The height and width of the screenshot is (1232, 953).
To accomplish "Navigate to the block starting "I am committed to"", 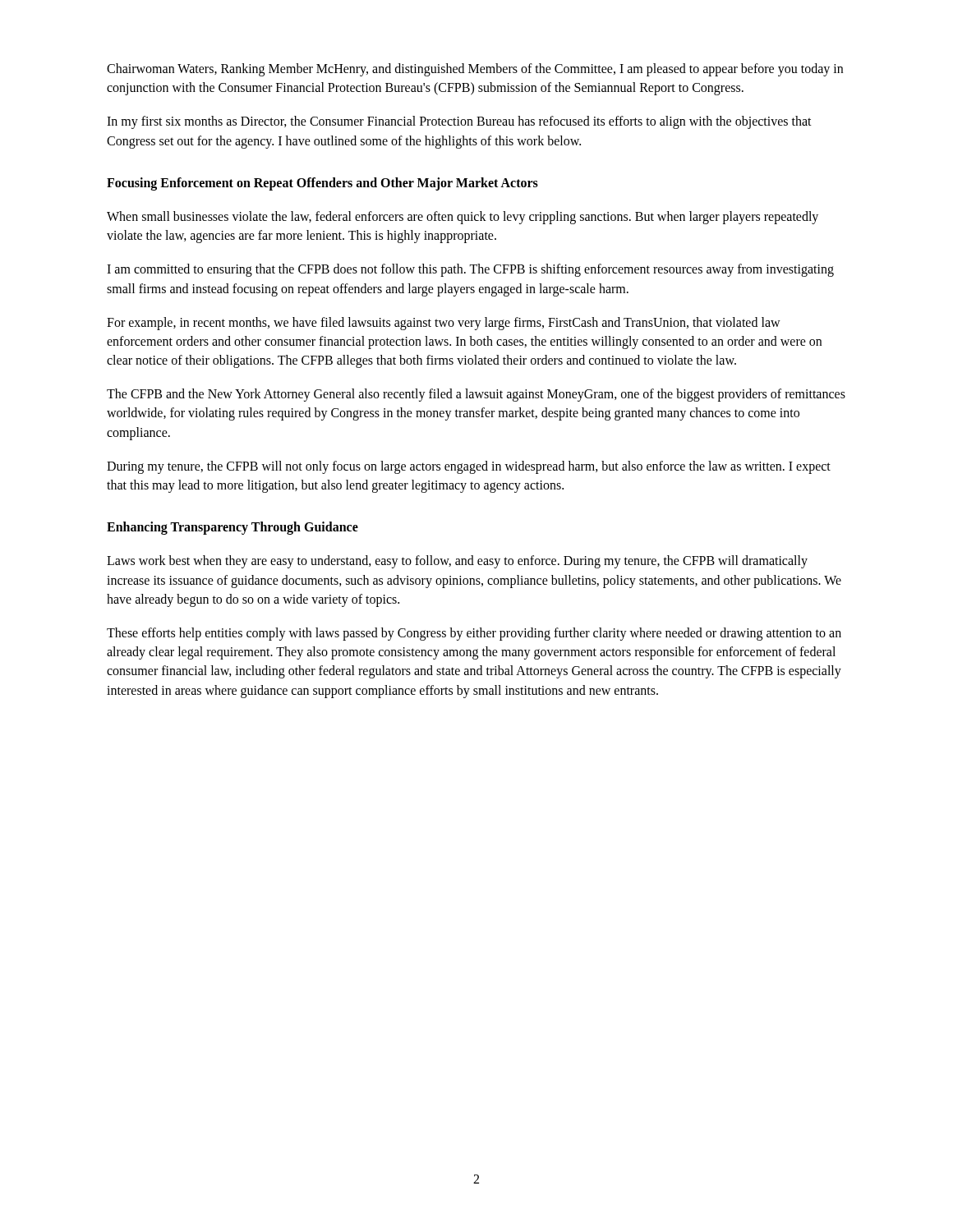I will tap(470, 279).
